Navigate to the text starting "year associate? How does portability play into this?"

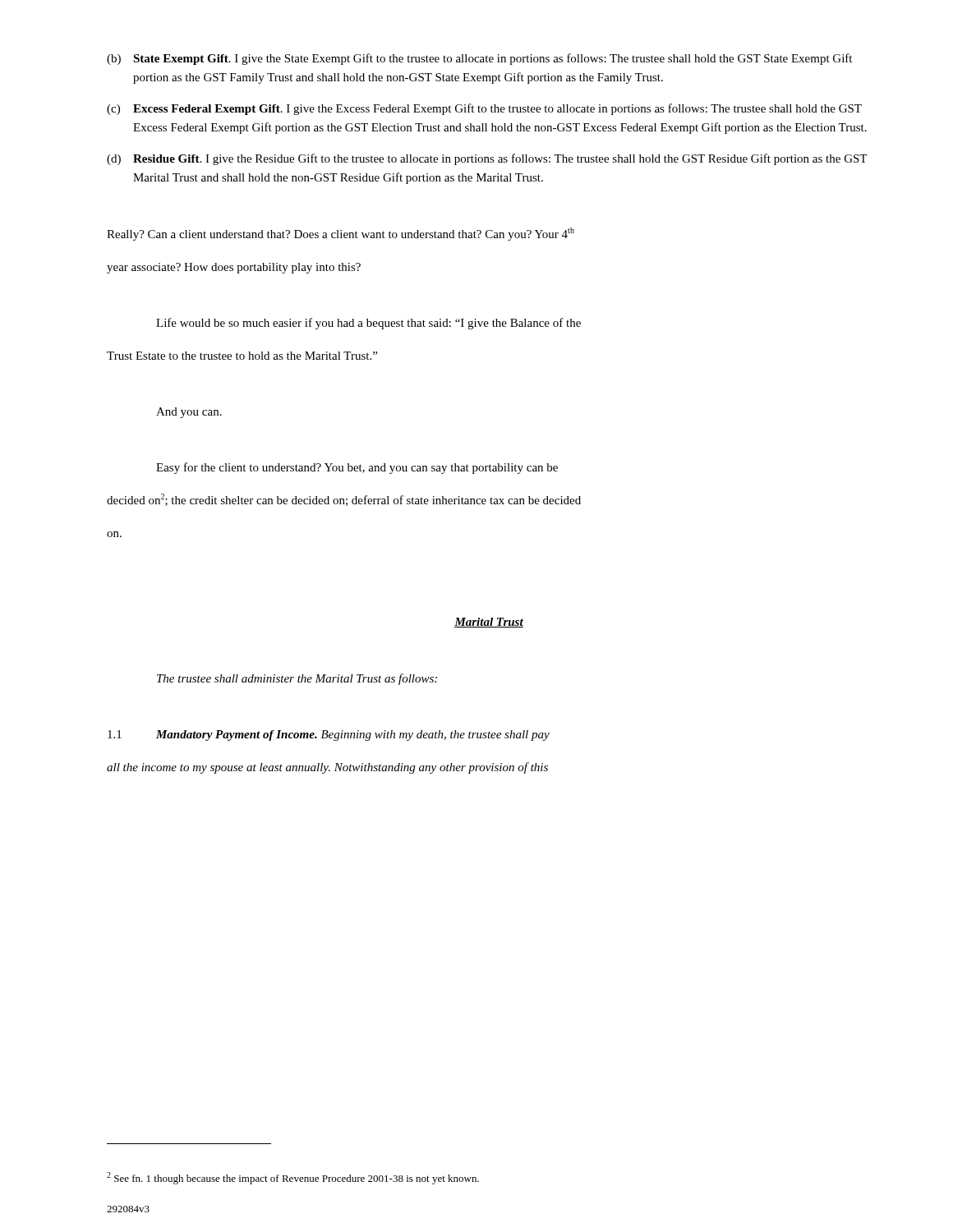pos(234,267)
